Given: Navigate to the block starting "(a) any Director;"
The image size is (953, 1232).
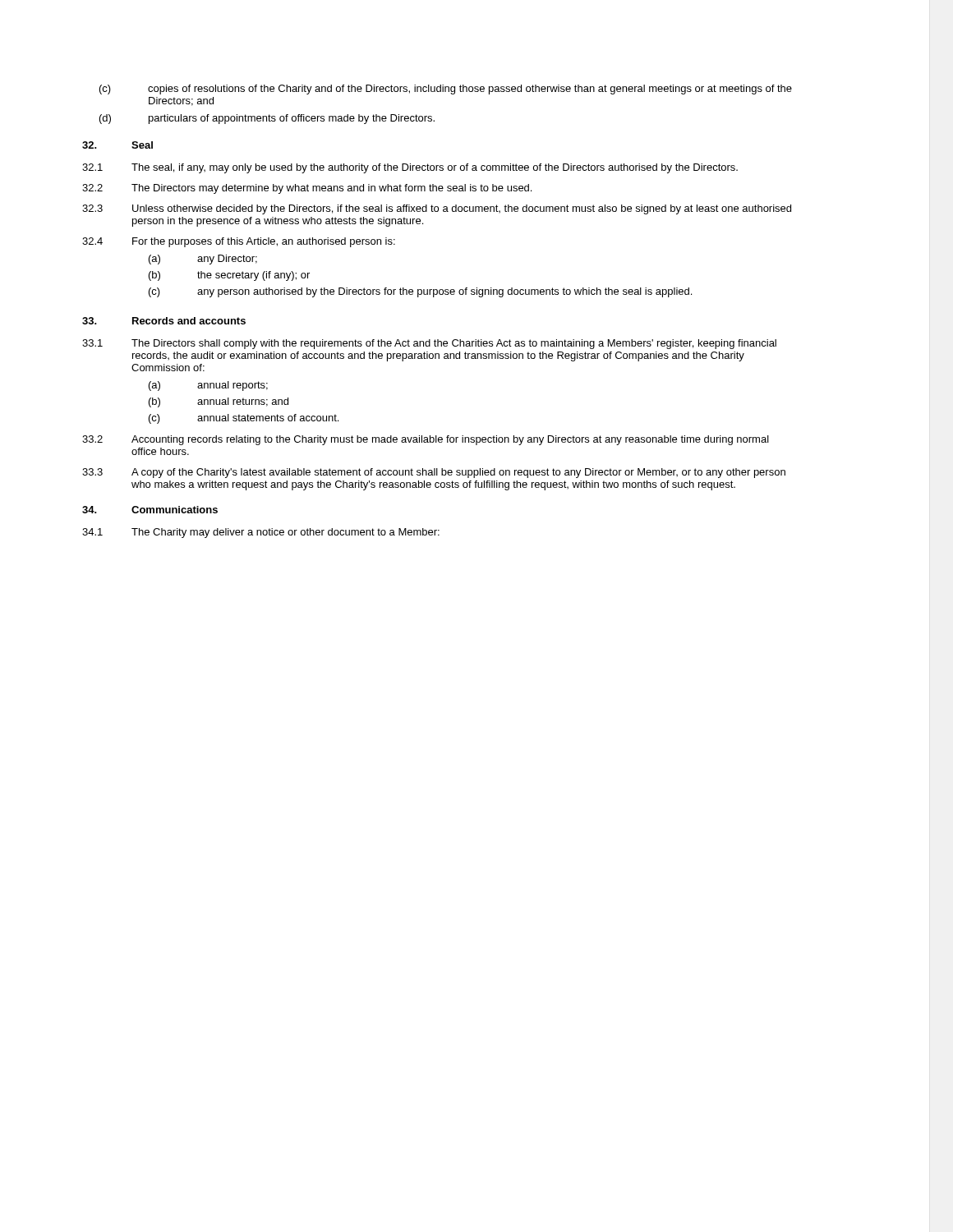Looking at the screenshot, I should (195, 258).
